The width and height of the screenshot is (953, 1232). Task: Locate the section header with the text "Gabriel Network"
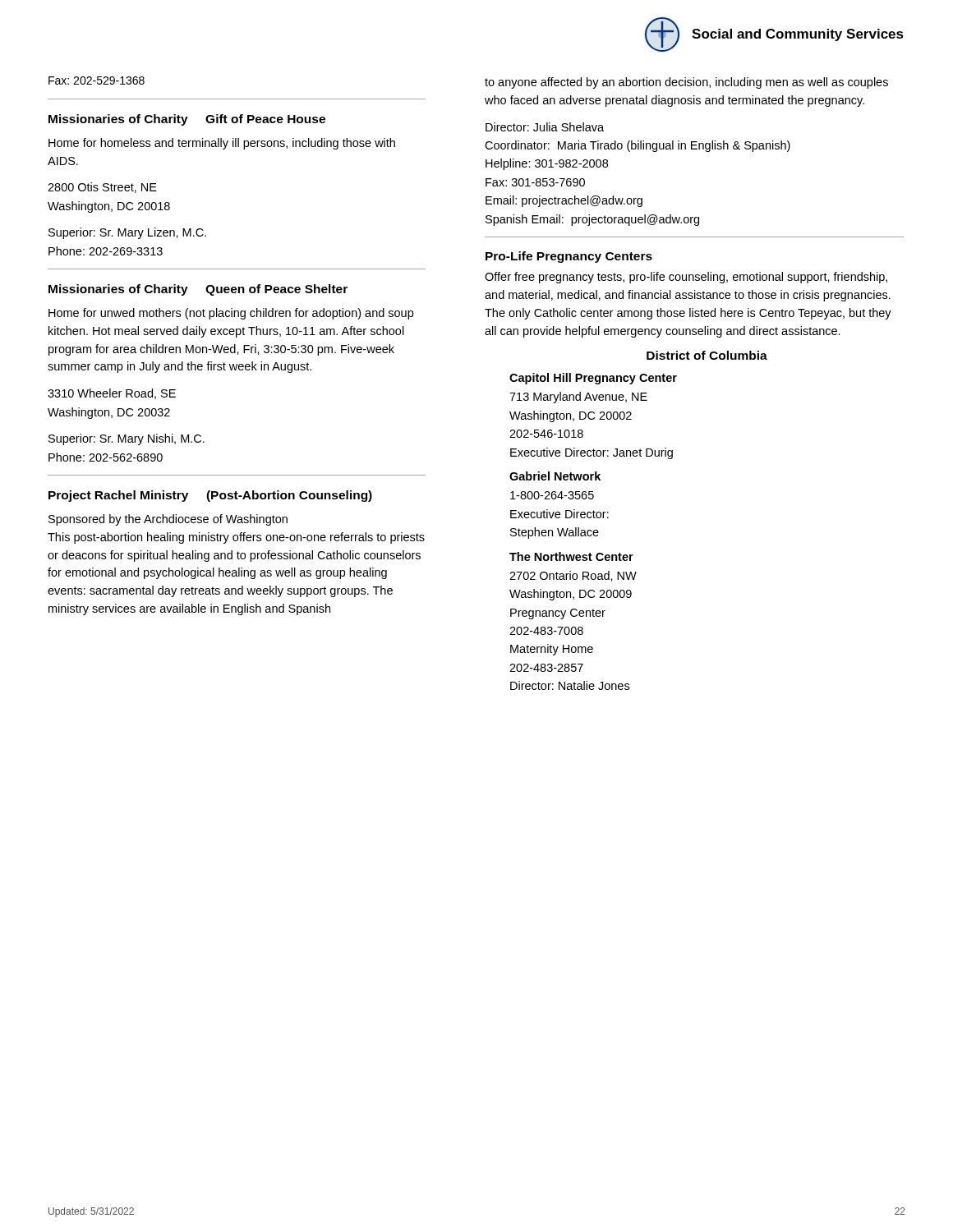click(555, 477)
